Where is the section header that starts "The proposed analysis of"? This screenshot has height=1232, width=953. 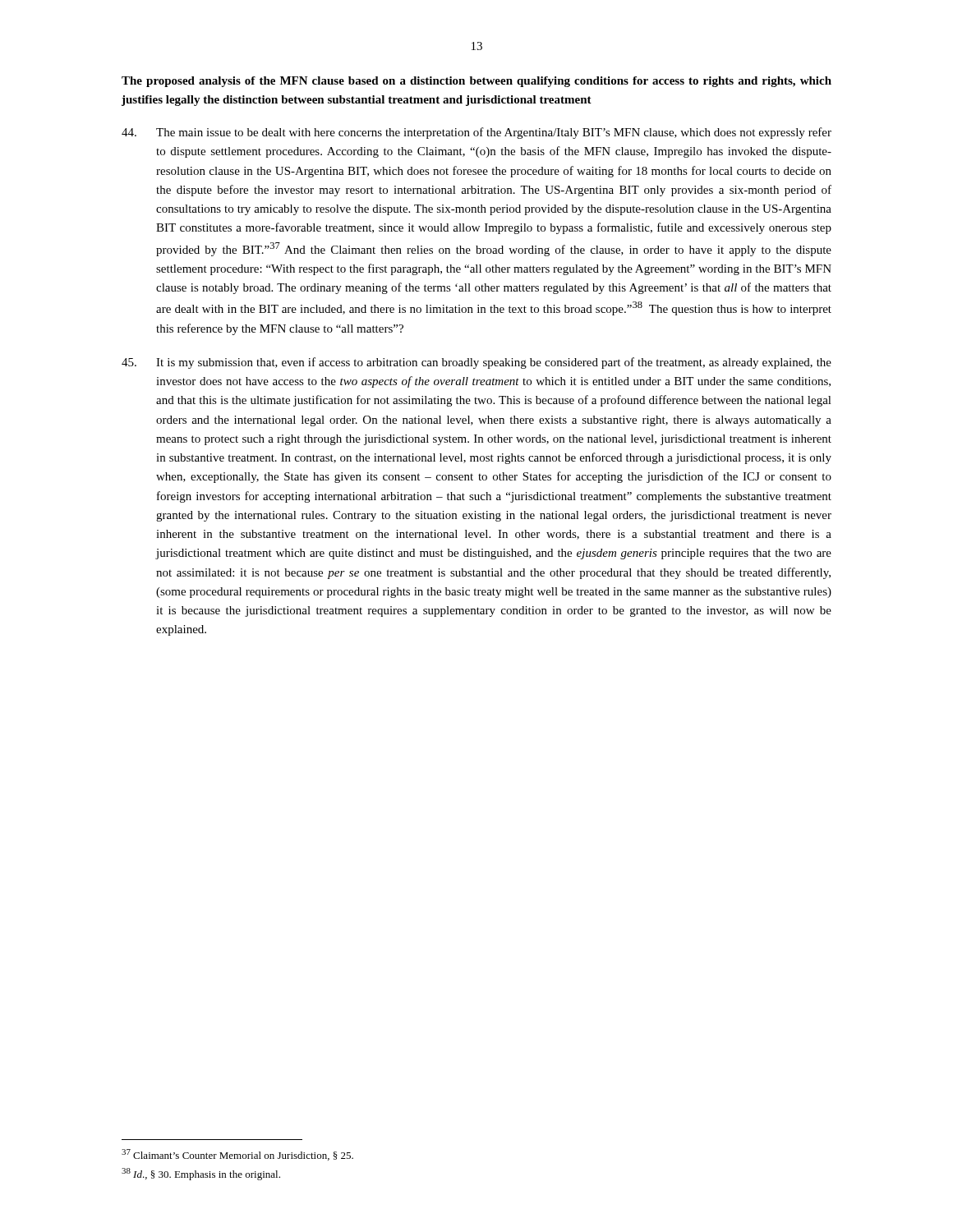(x=476, y=90)
